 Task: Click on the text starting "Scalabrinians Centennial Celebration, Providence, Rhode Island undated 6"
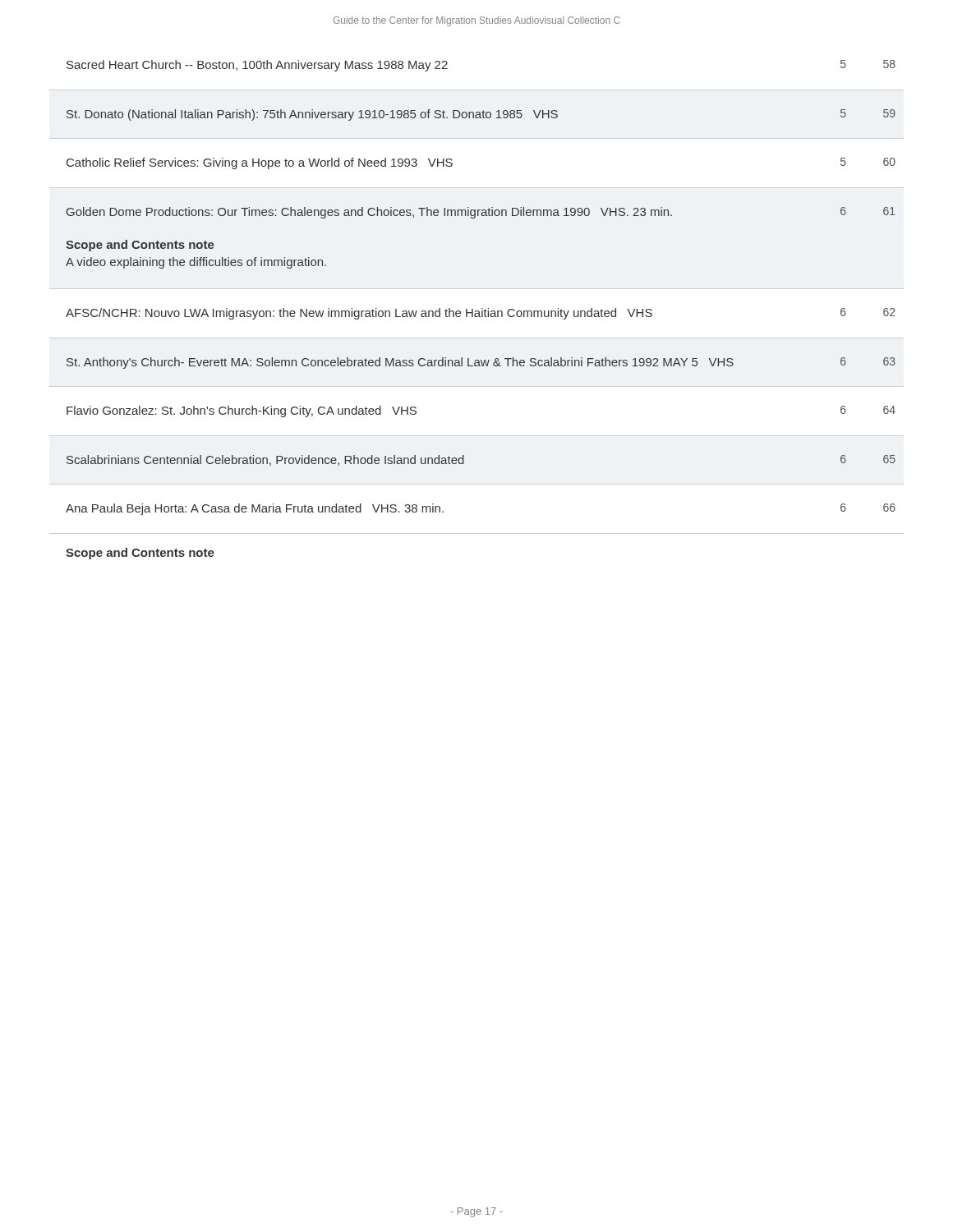(263, 460)
